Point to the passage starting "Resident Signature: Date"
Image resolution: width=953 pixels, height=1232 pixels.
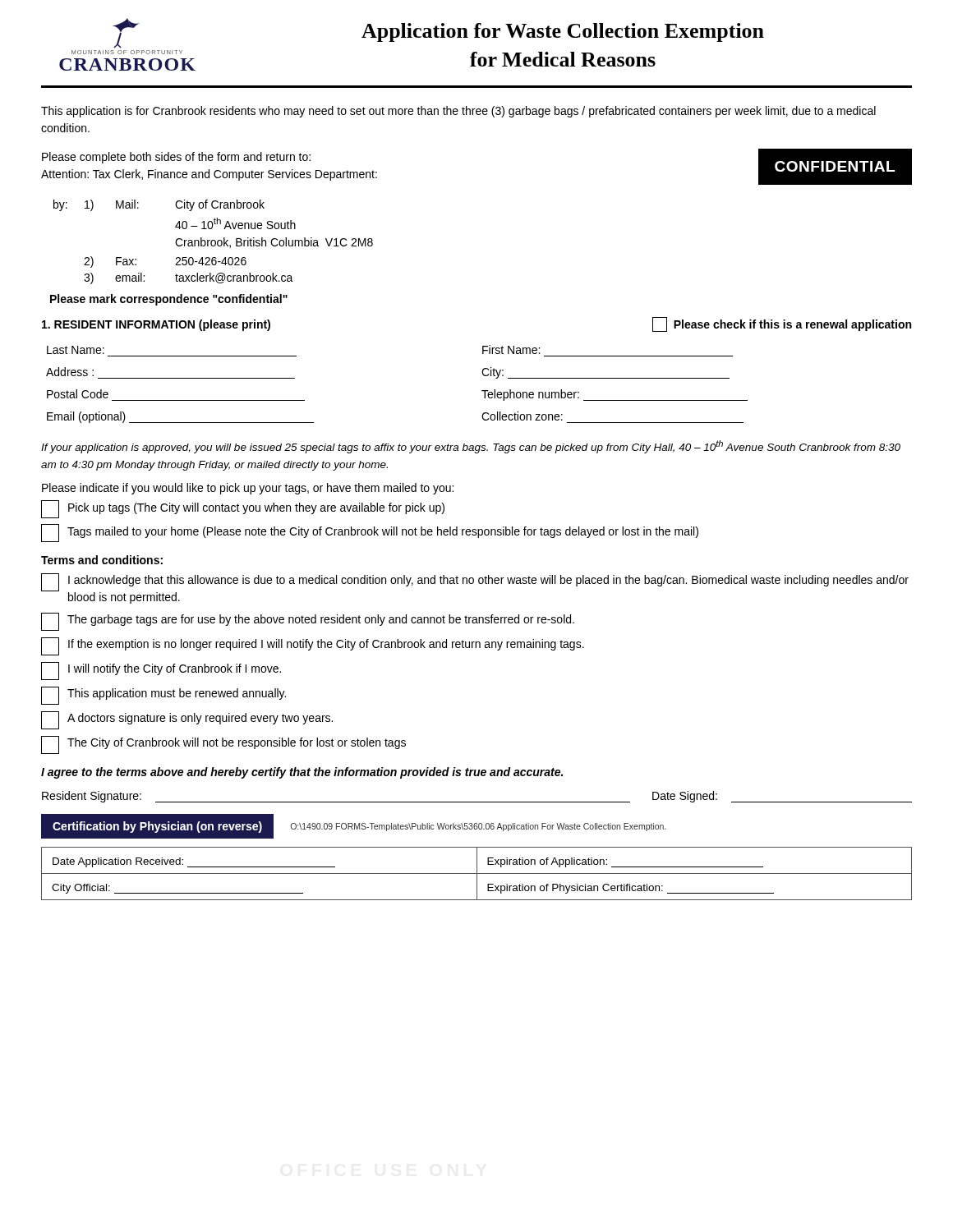[476, 795]
